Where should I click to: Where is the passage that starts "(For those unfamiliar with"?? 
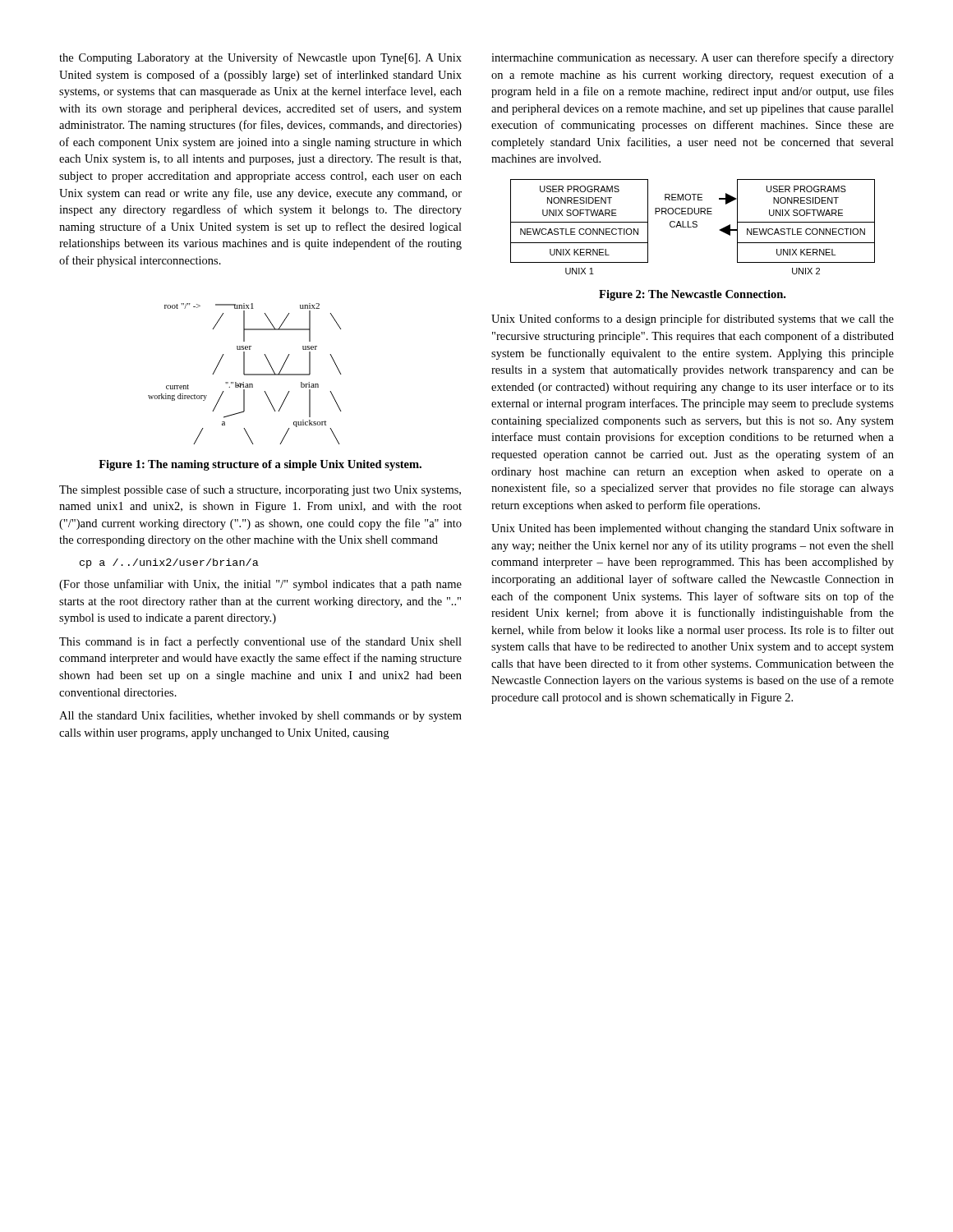(260, 659)
